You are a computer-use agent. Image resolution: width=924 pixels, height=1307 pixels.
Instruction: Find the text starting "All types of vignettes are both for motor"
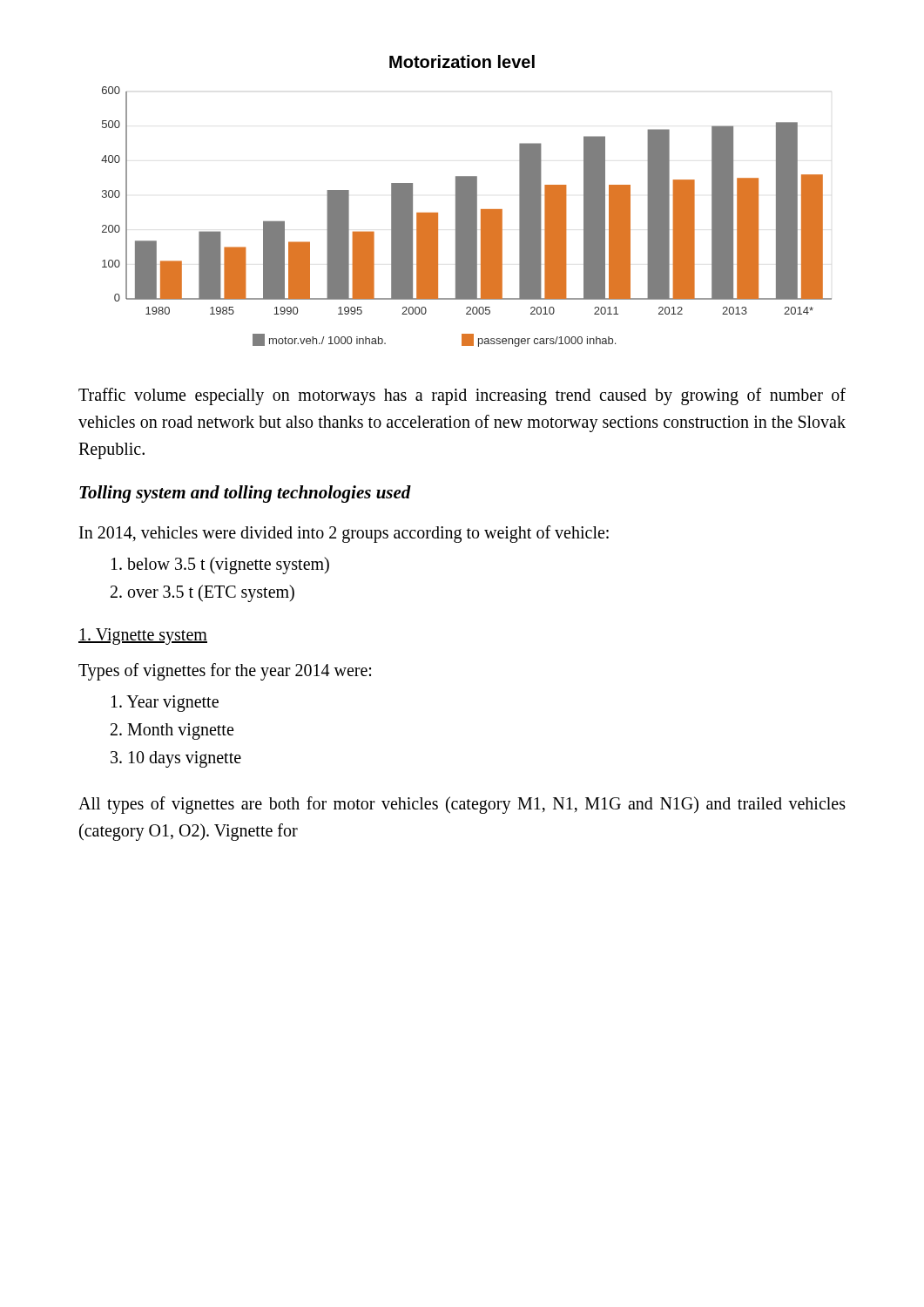462,817
